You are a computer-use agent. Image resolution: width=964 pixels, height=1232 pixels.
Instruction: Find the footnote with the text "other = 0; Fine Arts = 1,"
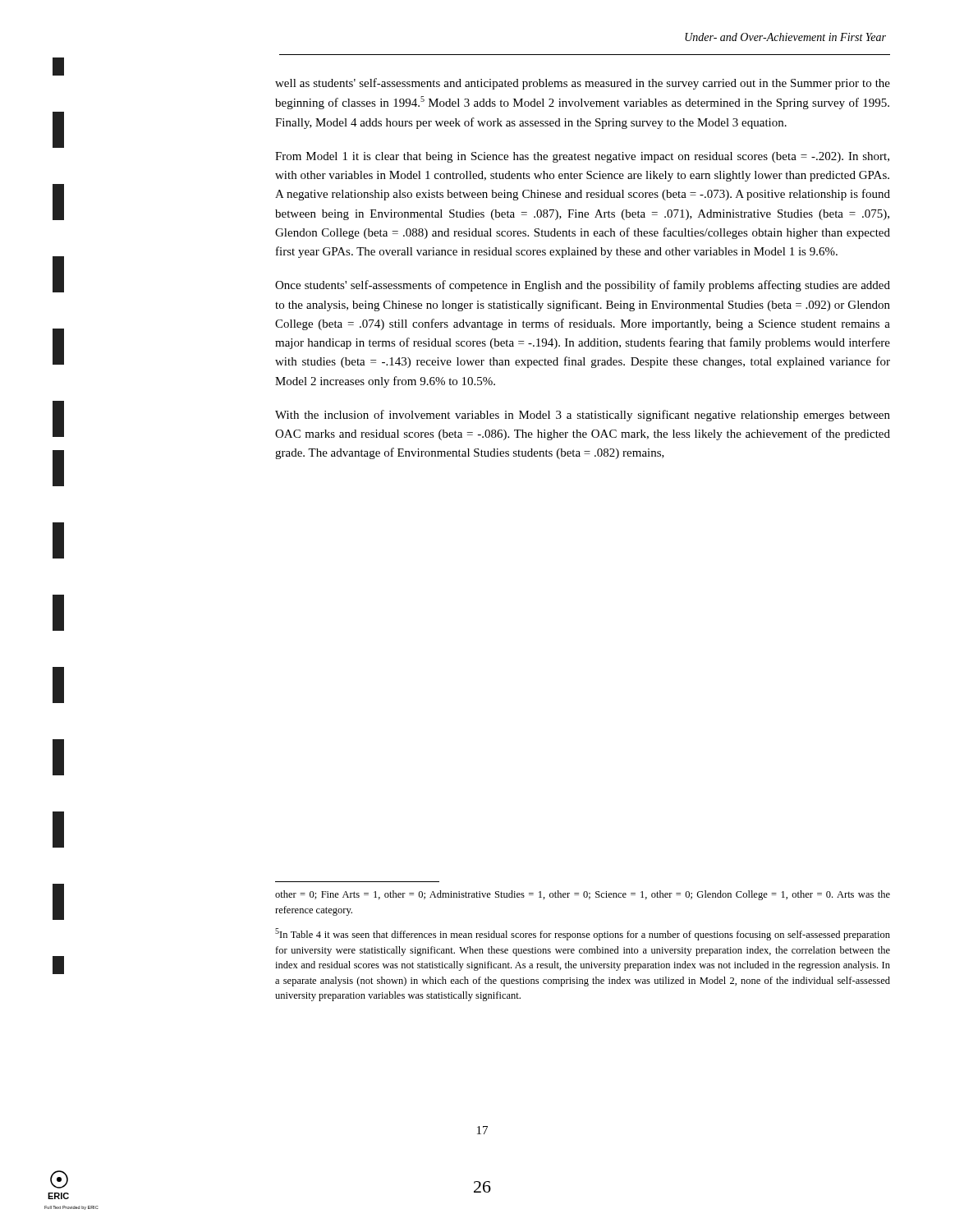pyautogui.click(x=583, y=902)
